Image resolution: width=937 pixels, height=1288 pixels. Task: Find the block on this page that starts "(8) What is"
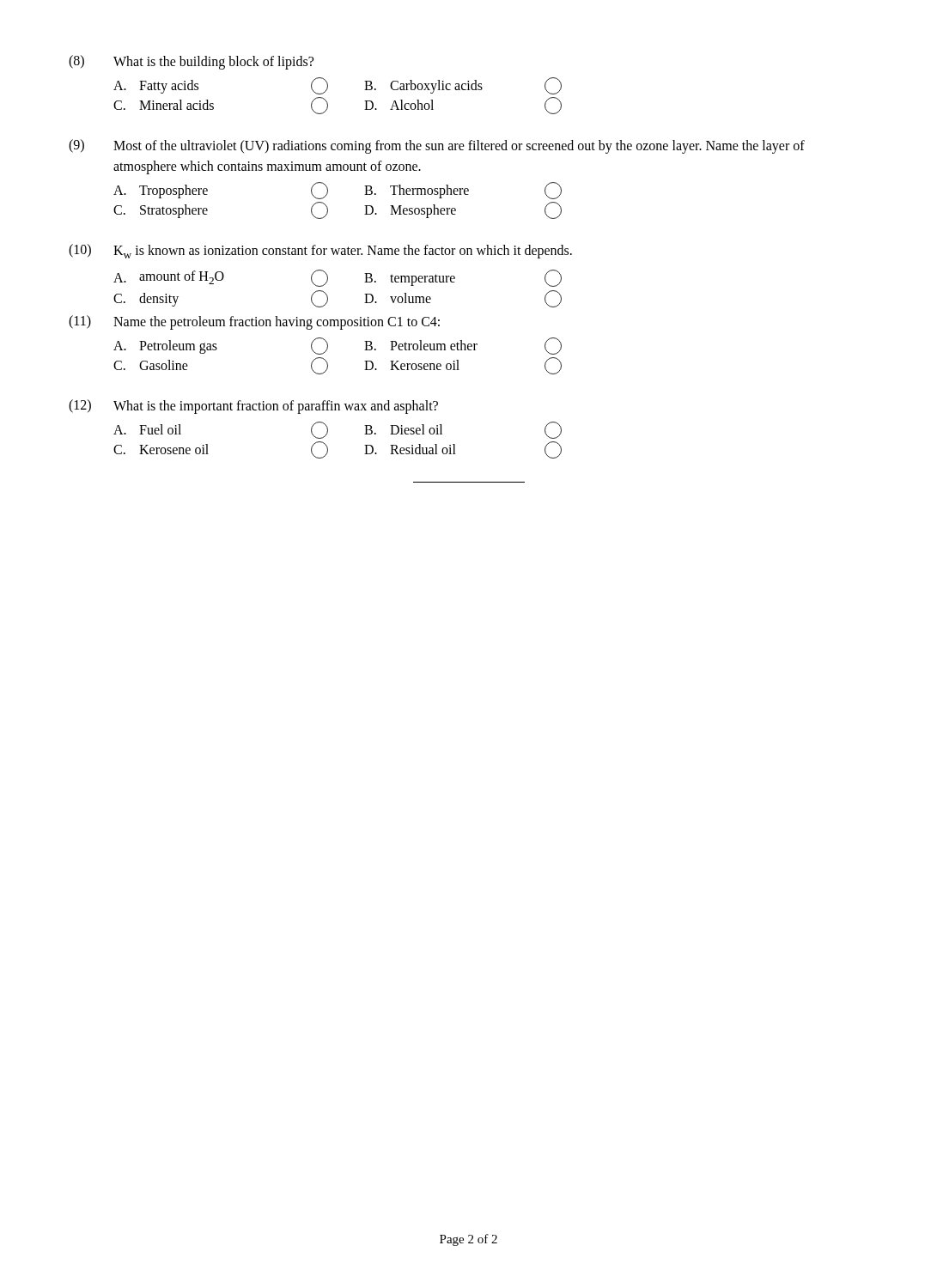(468, 84)
